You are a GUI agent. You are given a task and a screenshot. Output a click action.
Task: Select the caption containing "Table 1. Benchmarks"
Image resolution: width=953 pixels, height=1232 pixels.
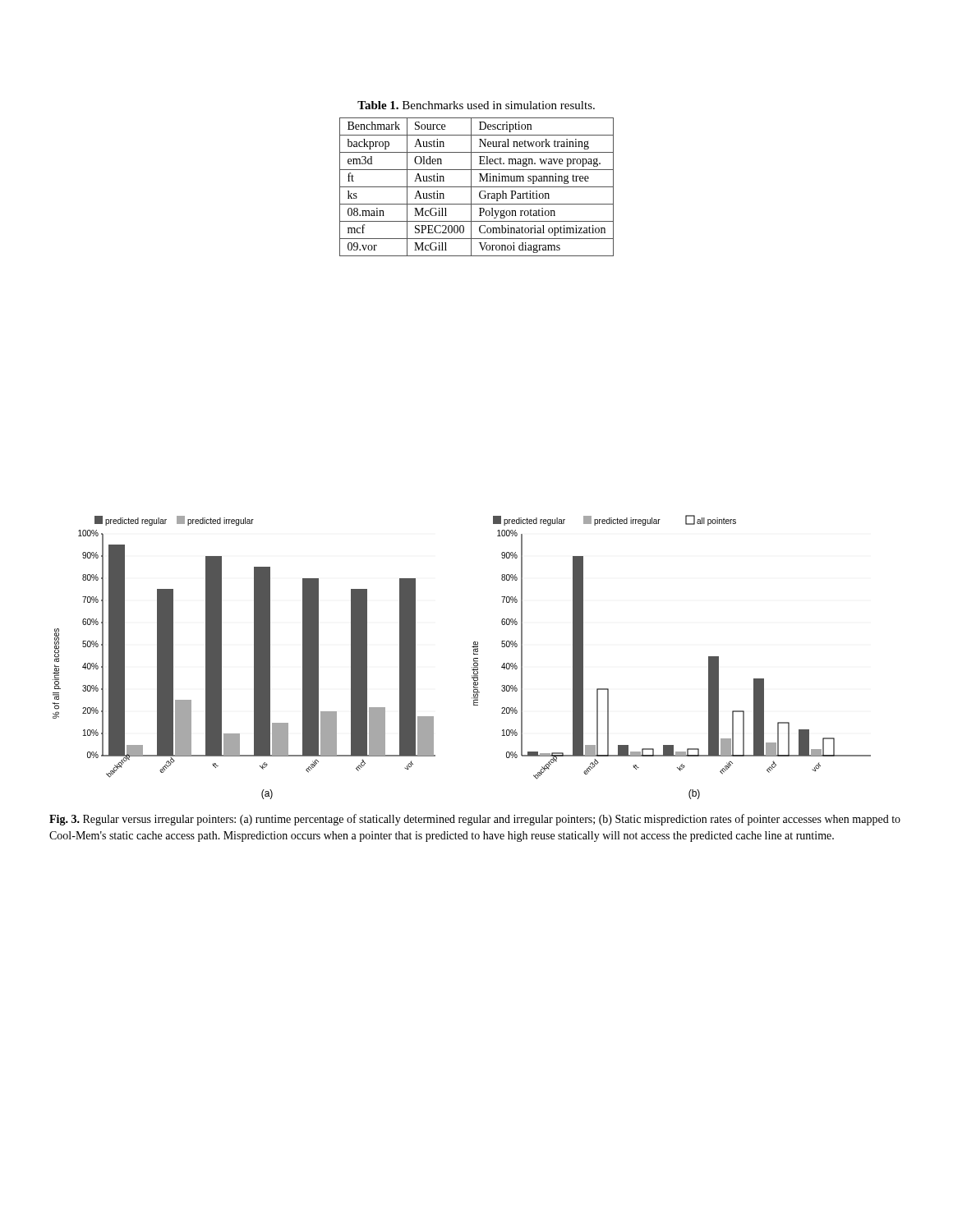tap(476, 105)
